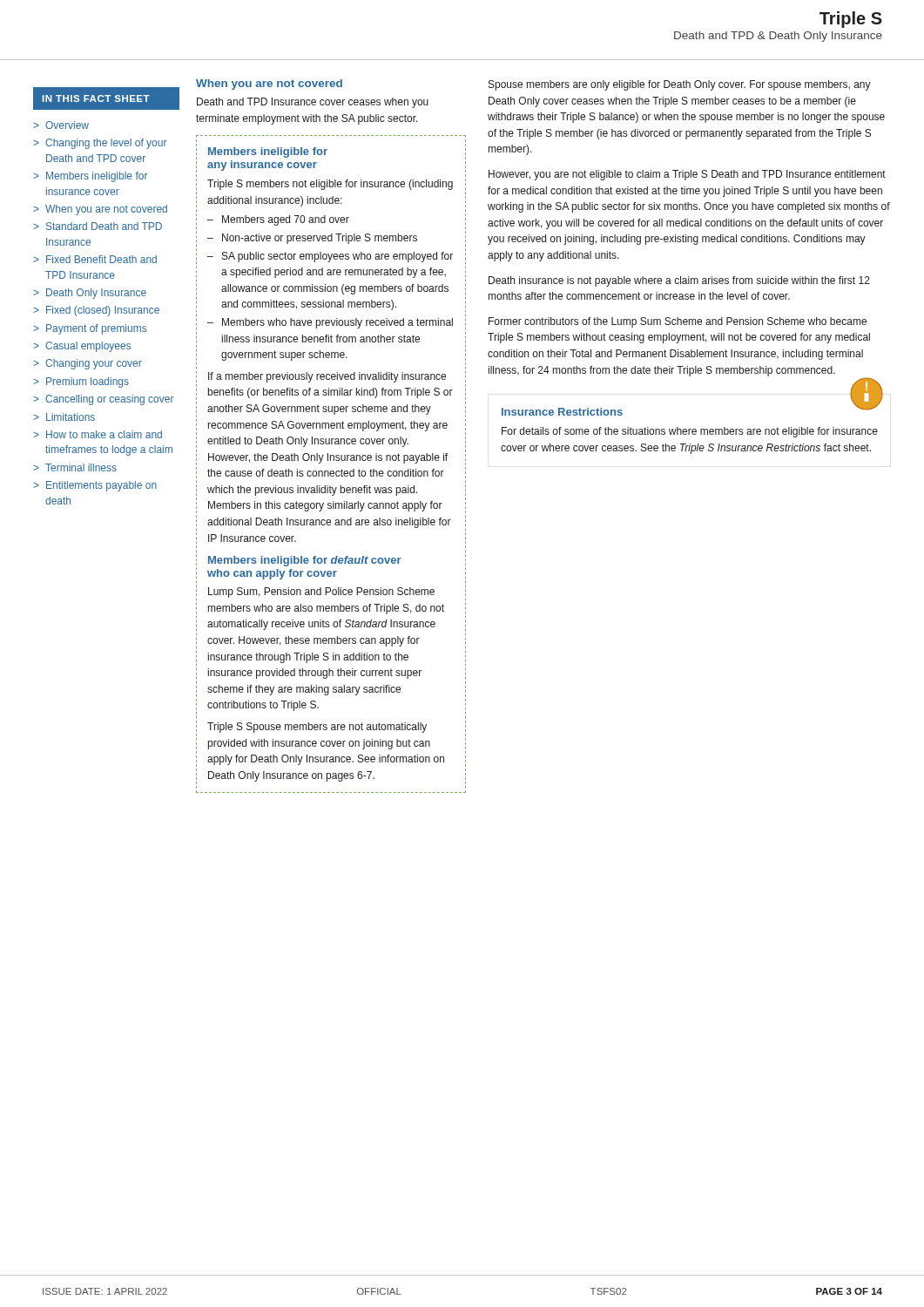Find the section header that reads "Insurance Restrictions"

pyautogui.click(x=562, y=412)
